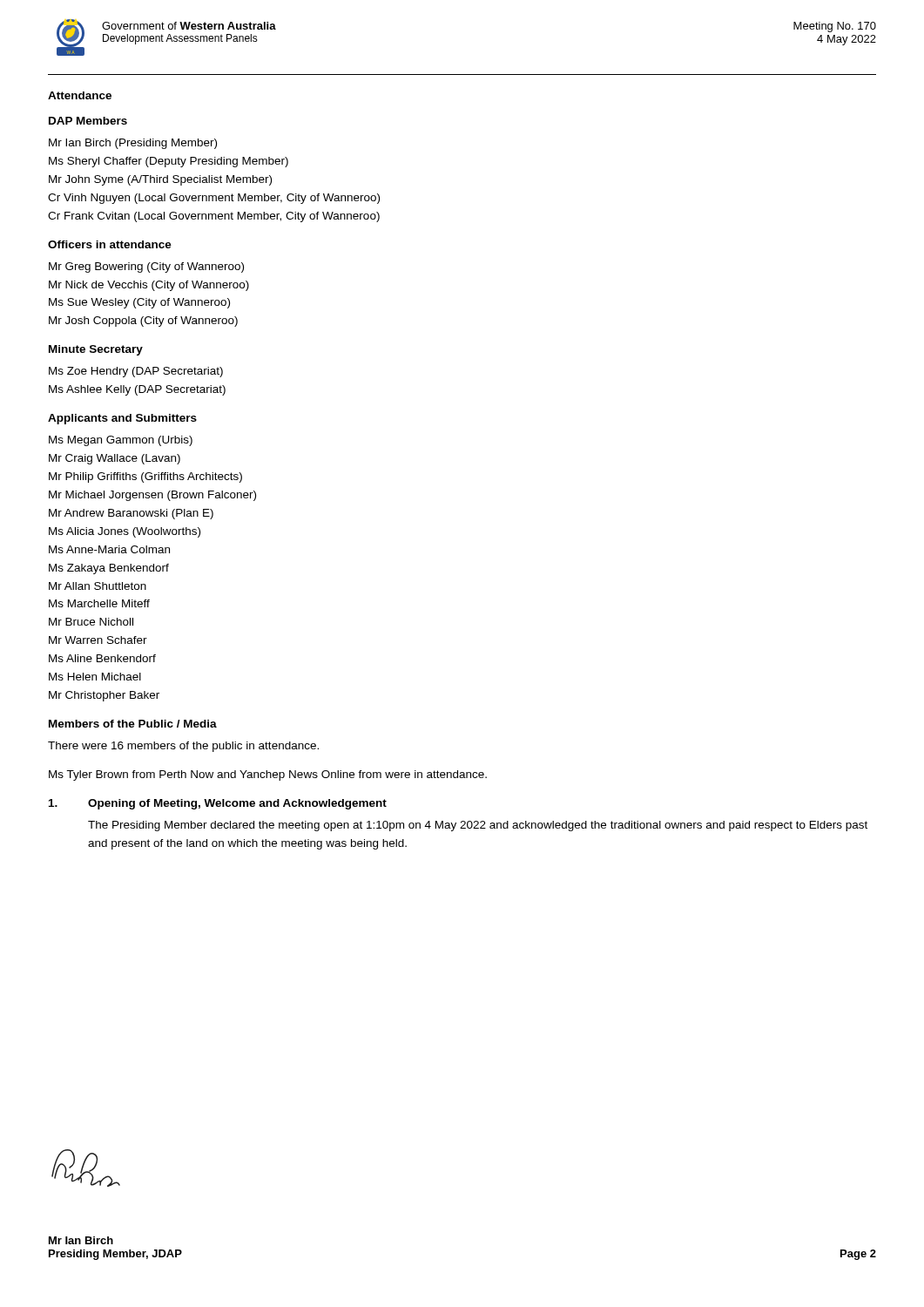The image size is (924, 1307).
Task: Click on the text block that says "Ms Tyler Brown"
Action: (462, 775)
